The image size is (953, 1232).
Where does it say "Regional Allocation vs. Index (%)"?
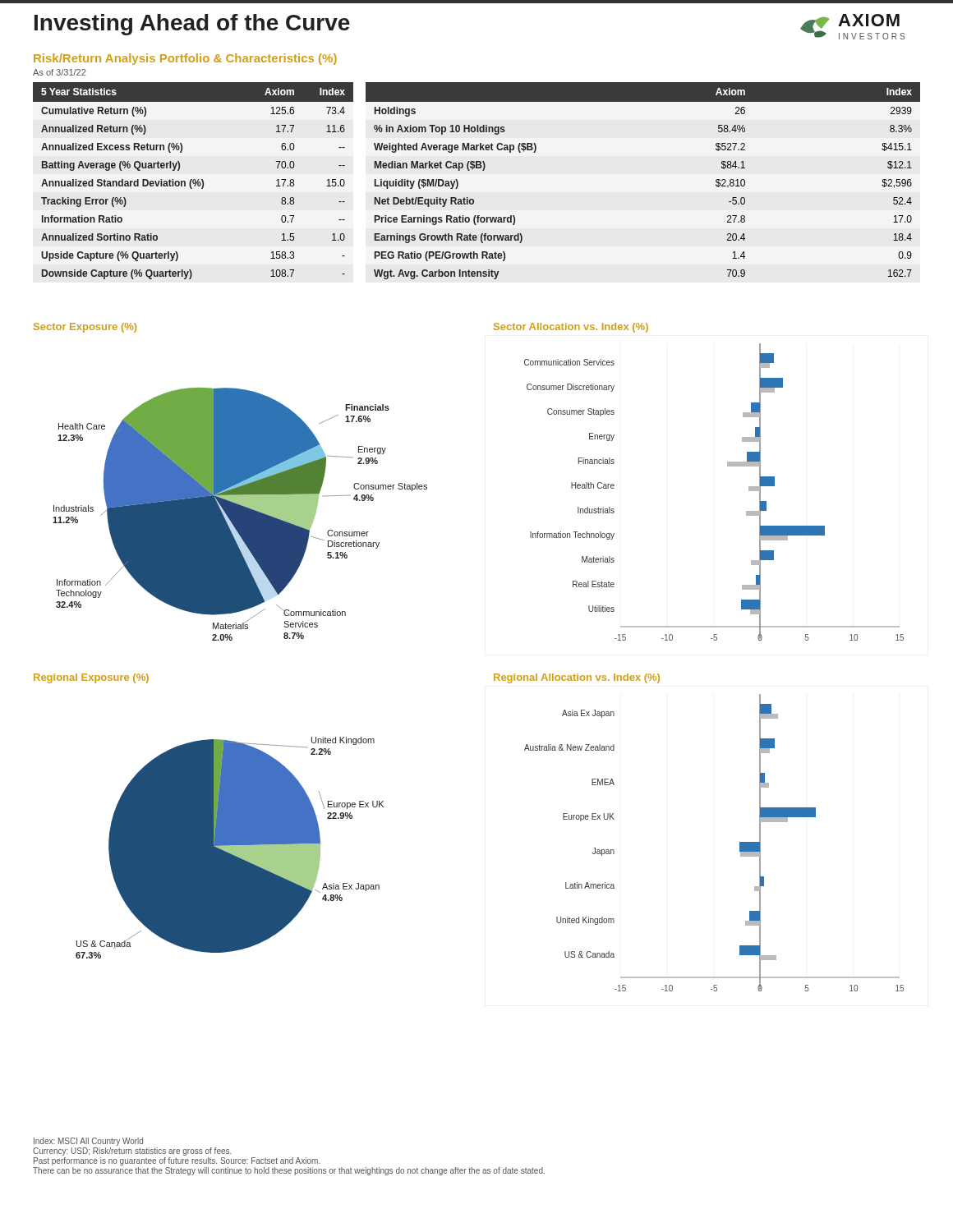click(x=577, y=677)
